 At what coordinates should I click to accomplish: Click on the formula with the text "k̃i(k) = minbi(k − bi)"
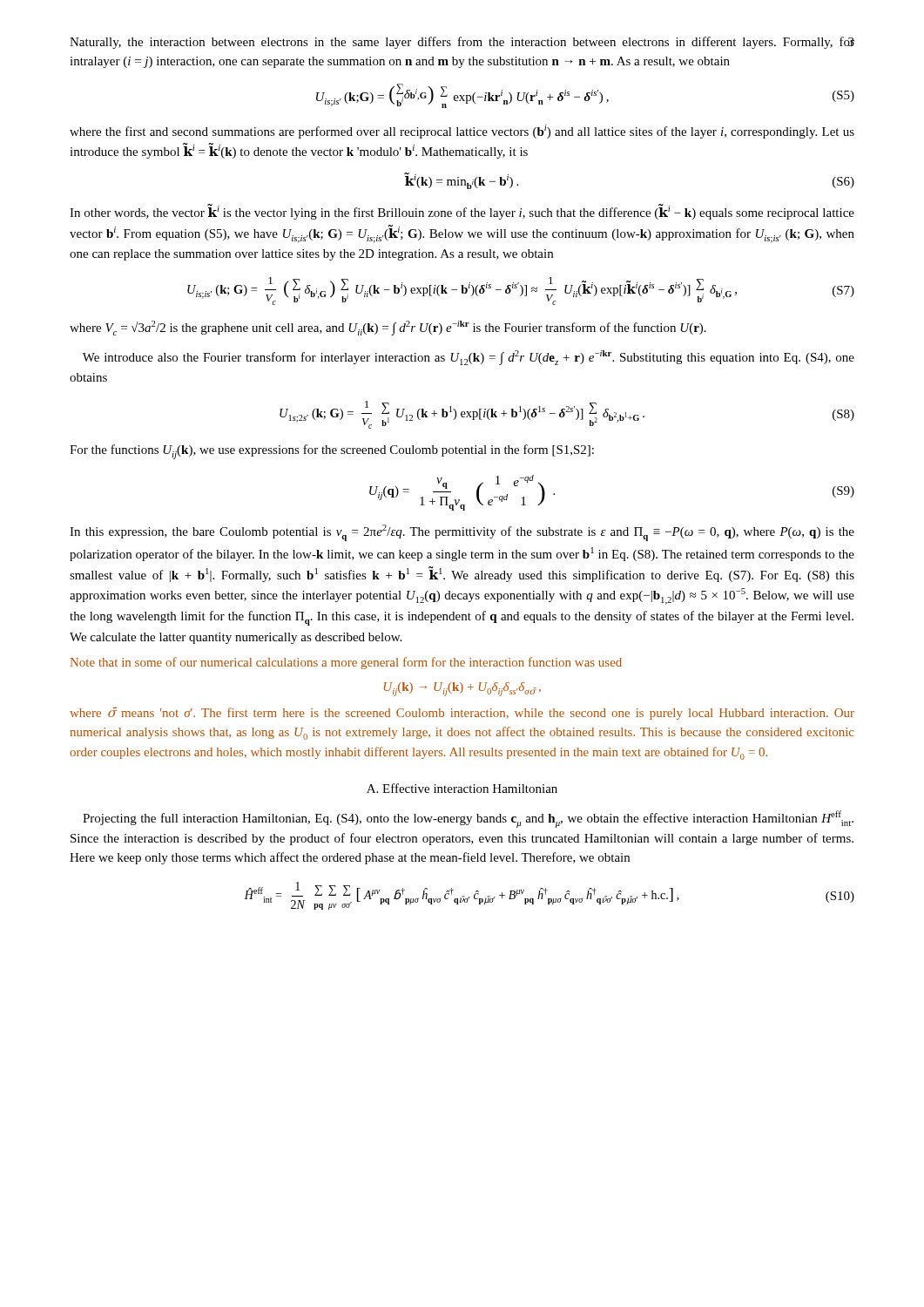click(455, 181)
